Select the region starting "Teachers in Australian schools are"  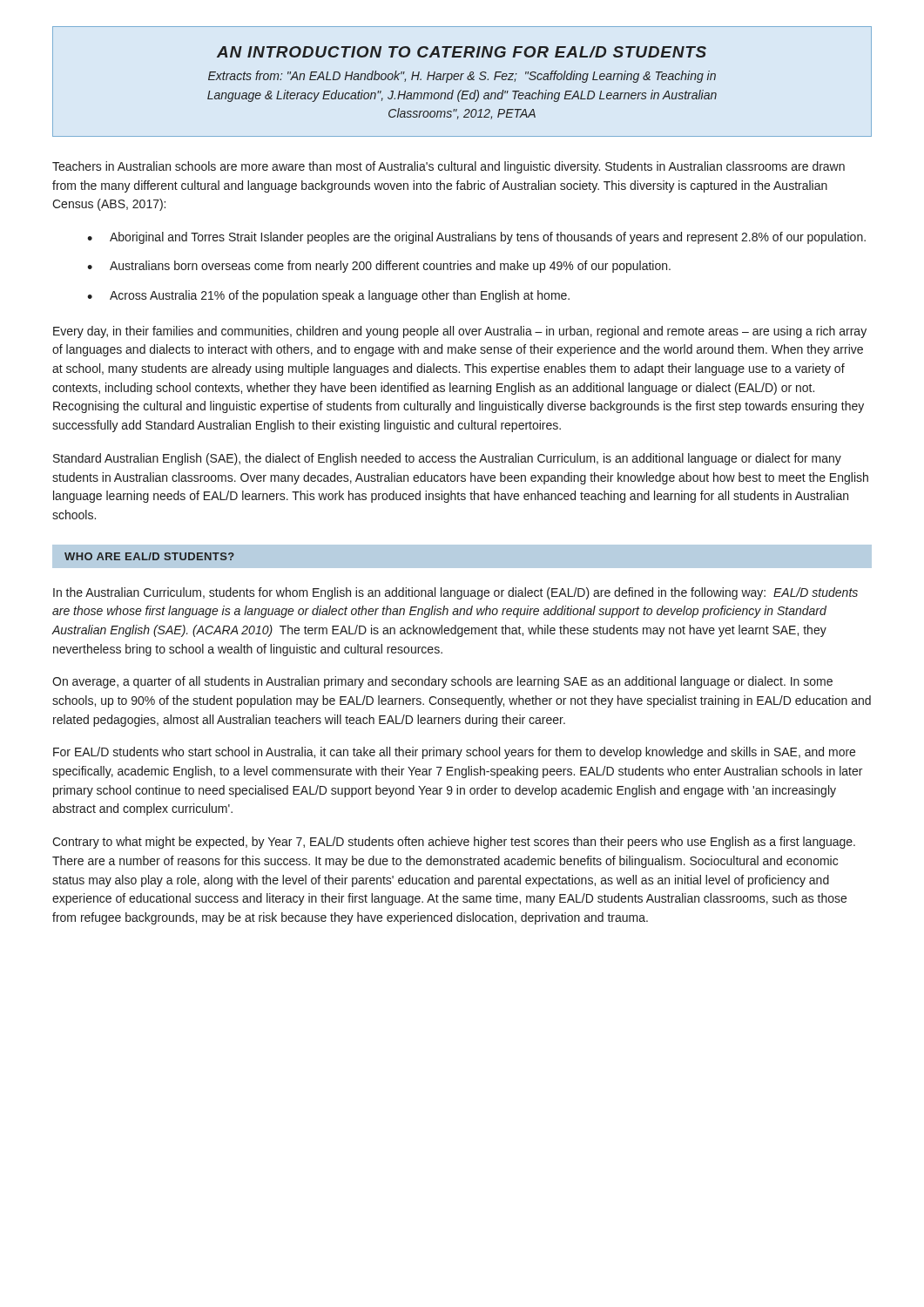449,185
